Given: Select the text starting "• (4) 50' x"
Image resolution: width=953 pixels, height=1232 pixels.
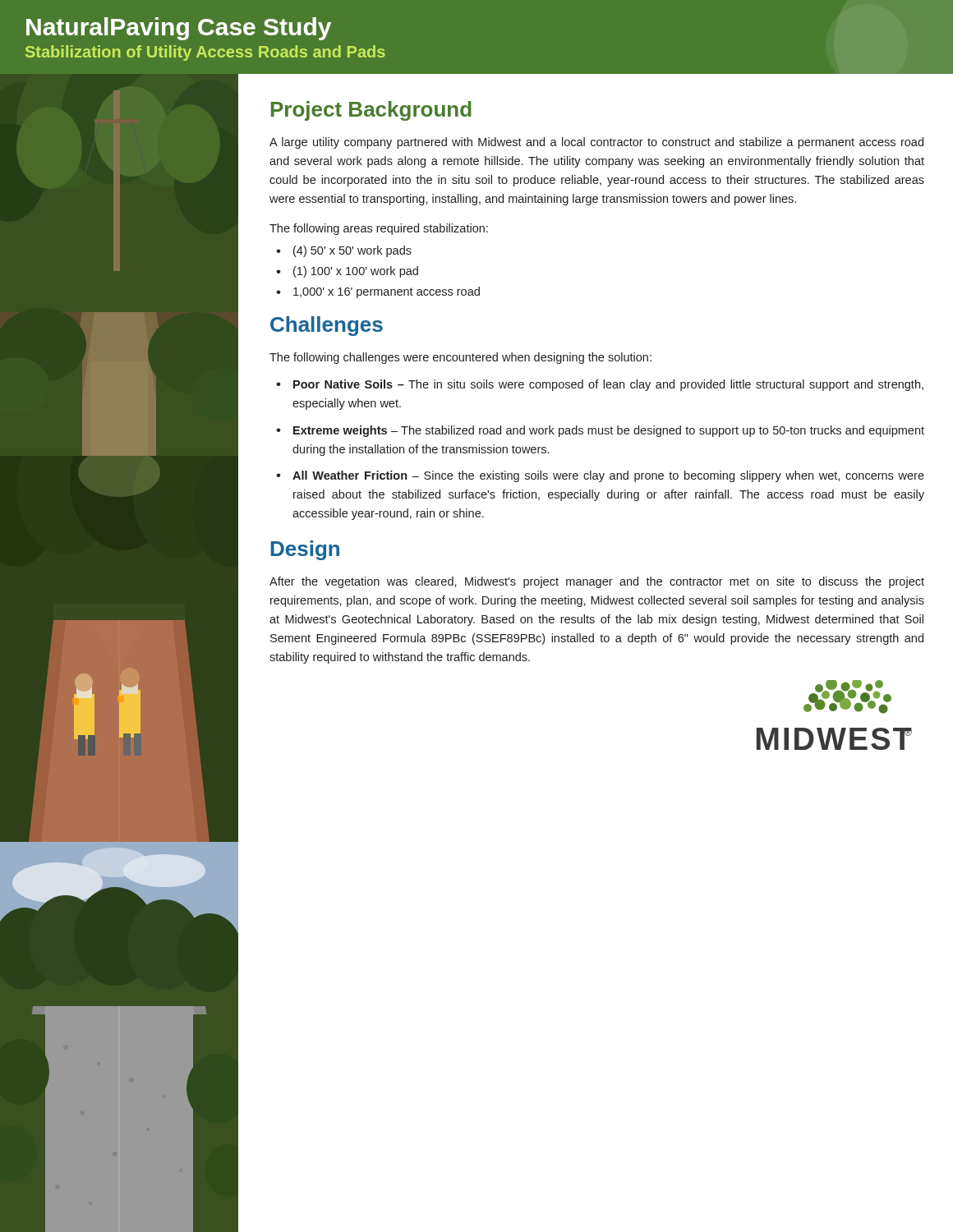Looking at the screenshot, I should pos(344,251).
